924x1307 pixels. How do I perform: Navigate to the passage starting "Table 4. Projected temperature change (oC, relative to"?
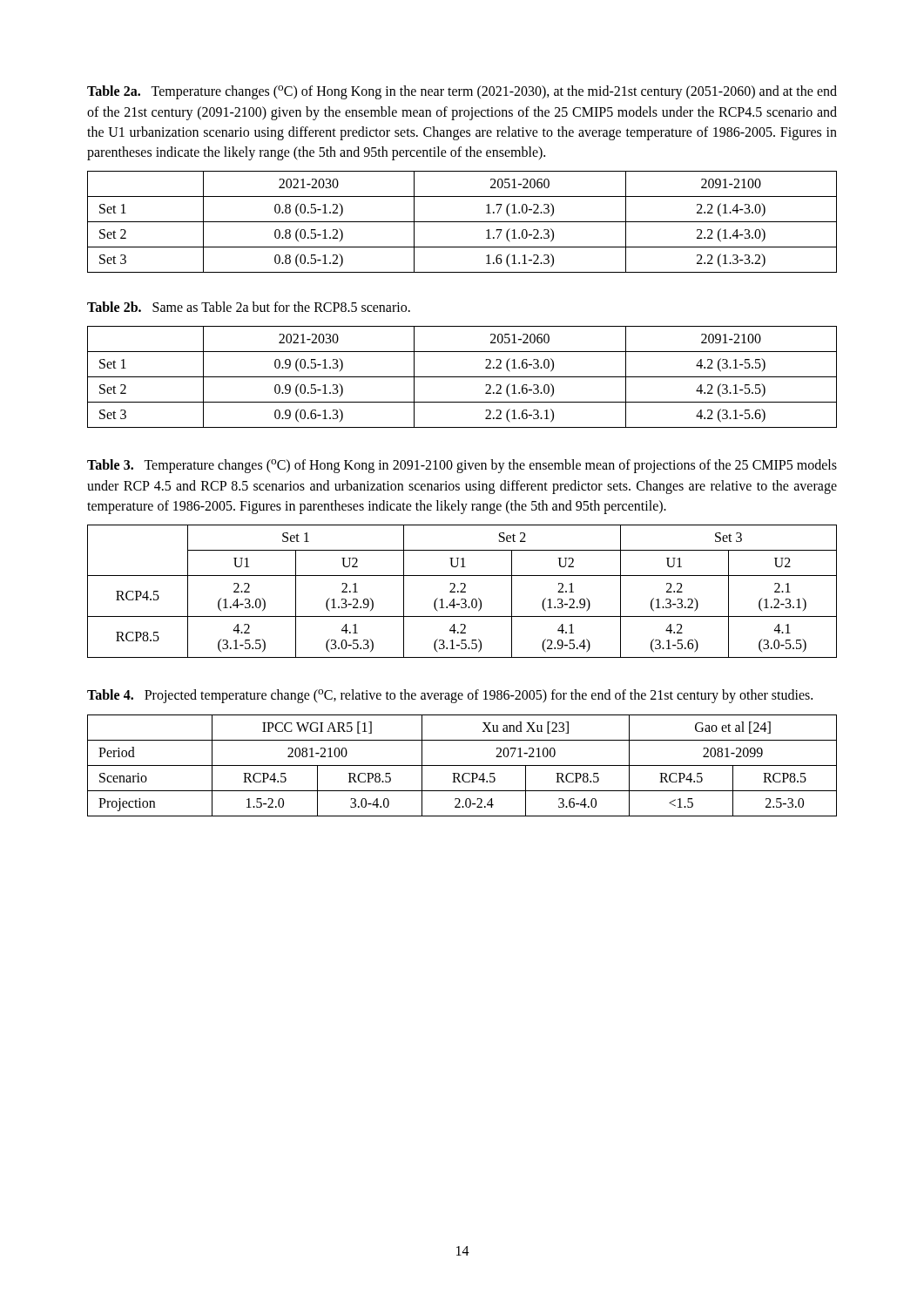pyautogui.click(x=450, y=693)
